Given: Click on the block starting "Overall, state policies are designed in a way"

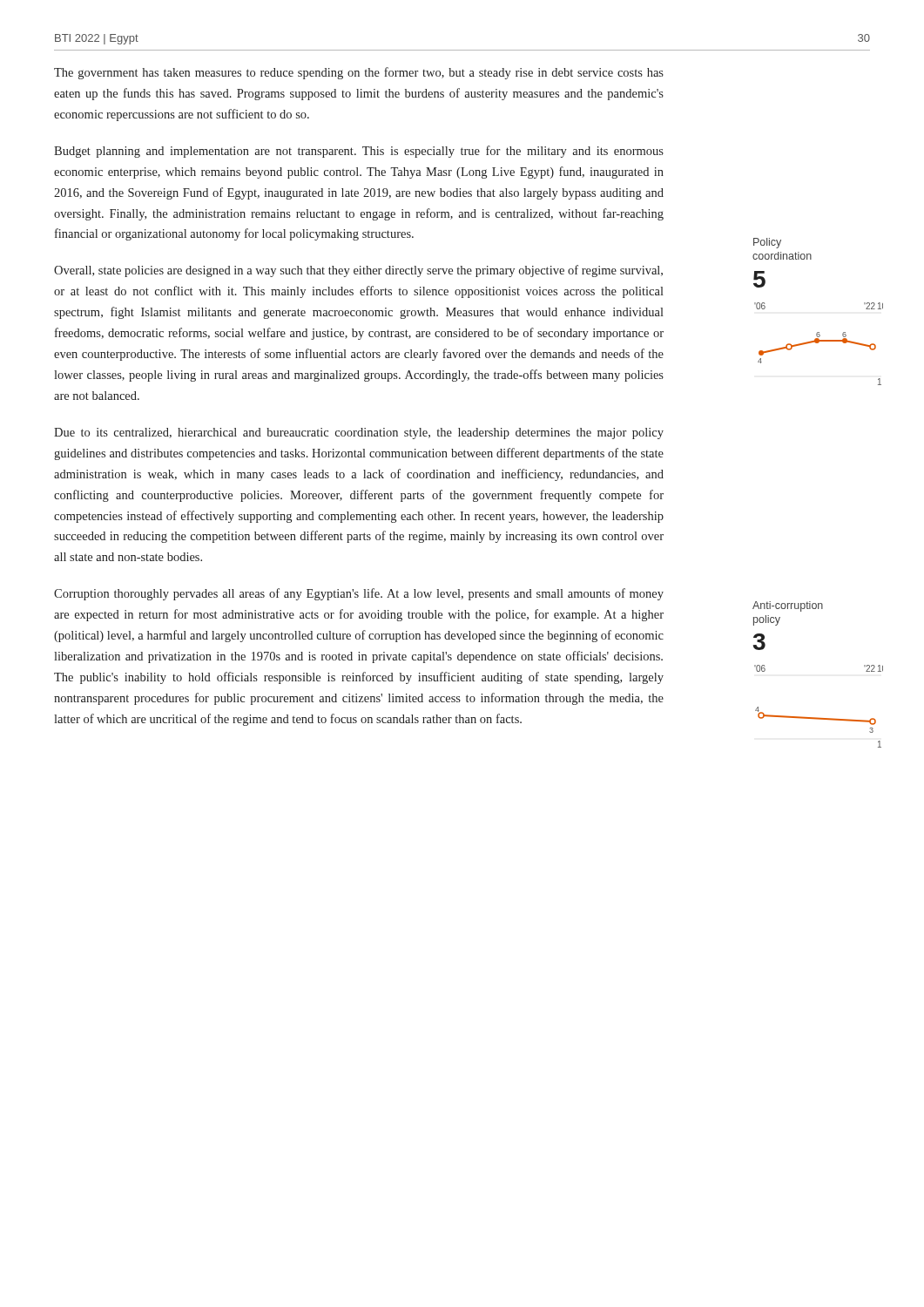Looking at the screenshot, I should coord(359,334).
